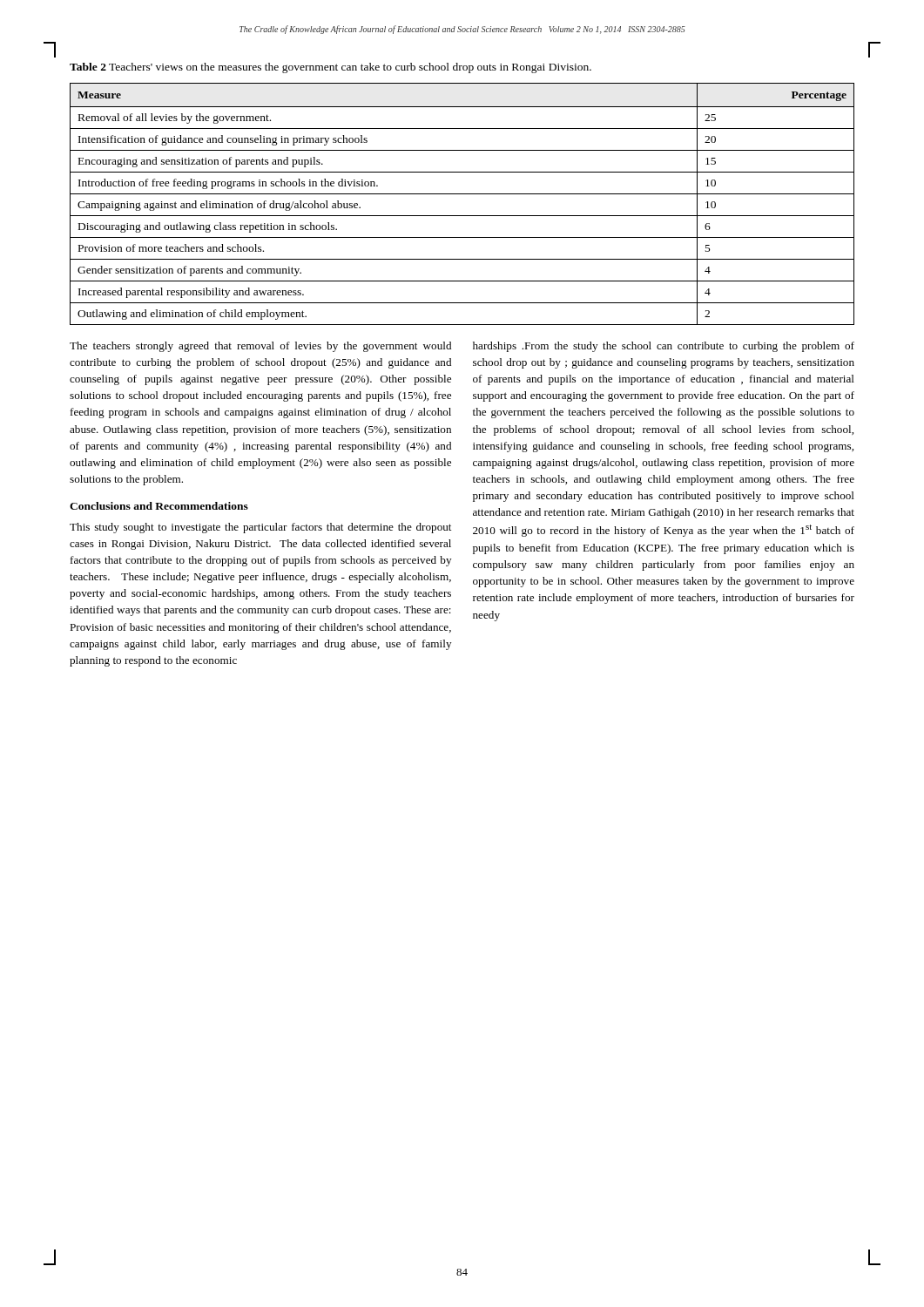Click on the text starting "Conclusions and Recommendations"

(159, 506)
